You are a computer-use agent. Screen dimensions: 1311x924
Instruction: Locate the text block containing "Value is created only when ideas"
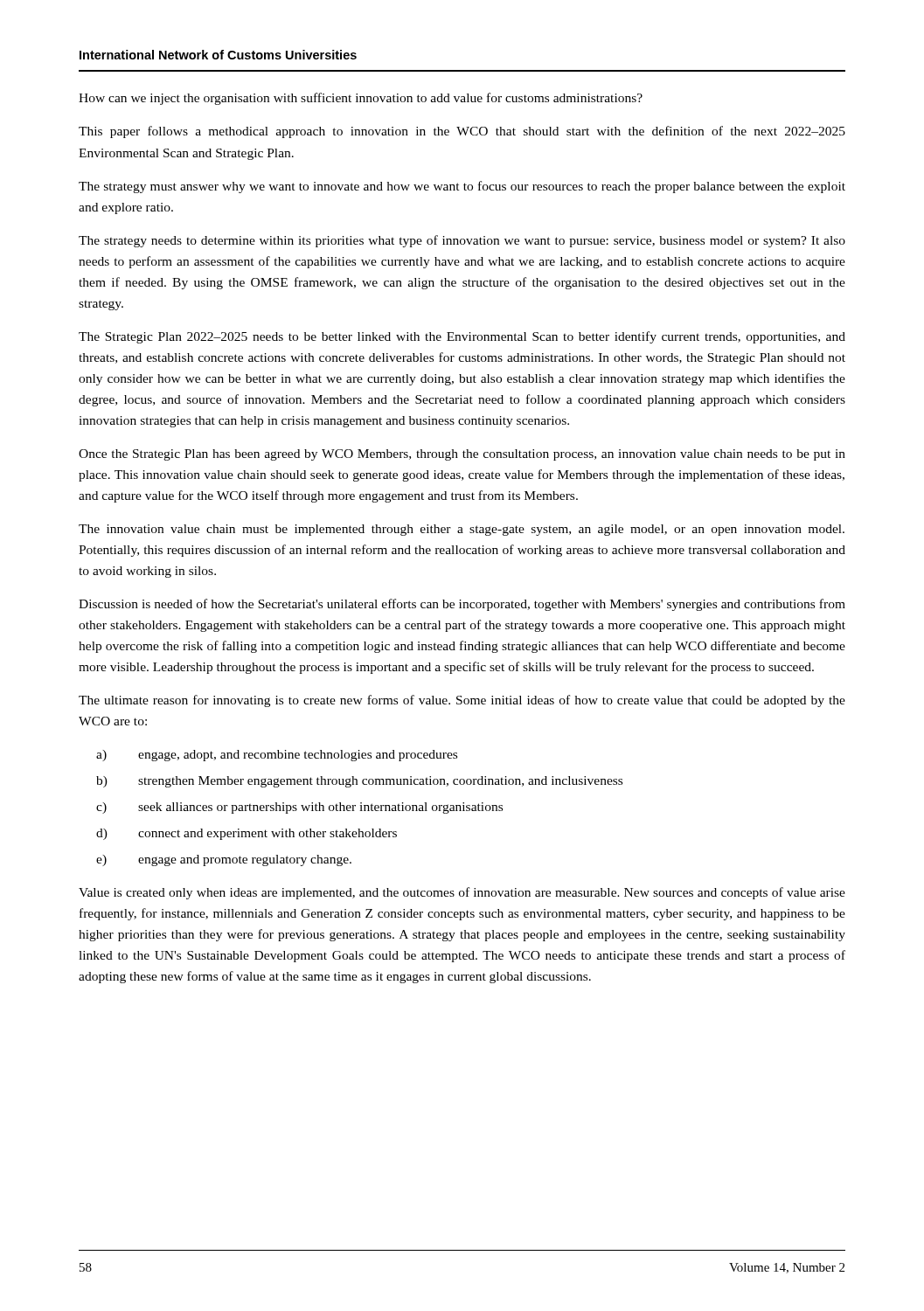click(x=462, y=934)
